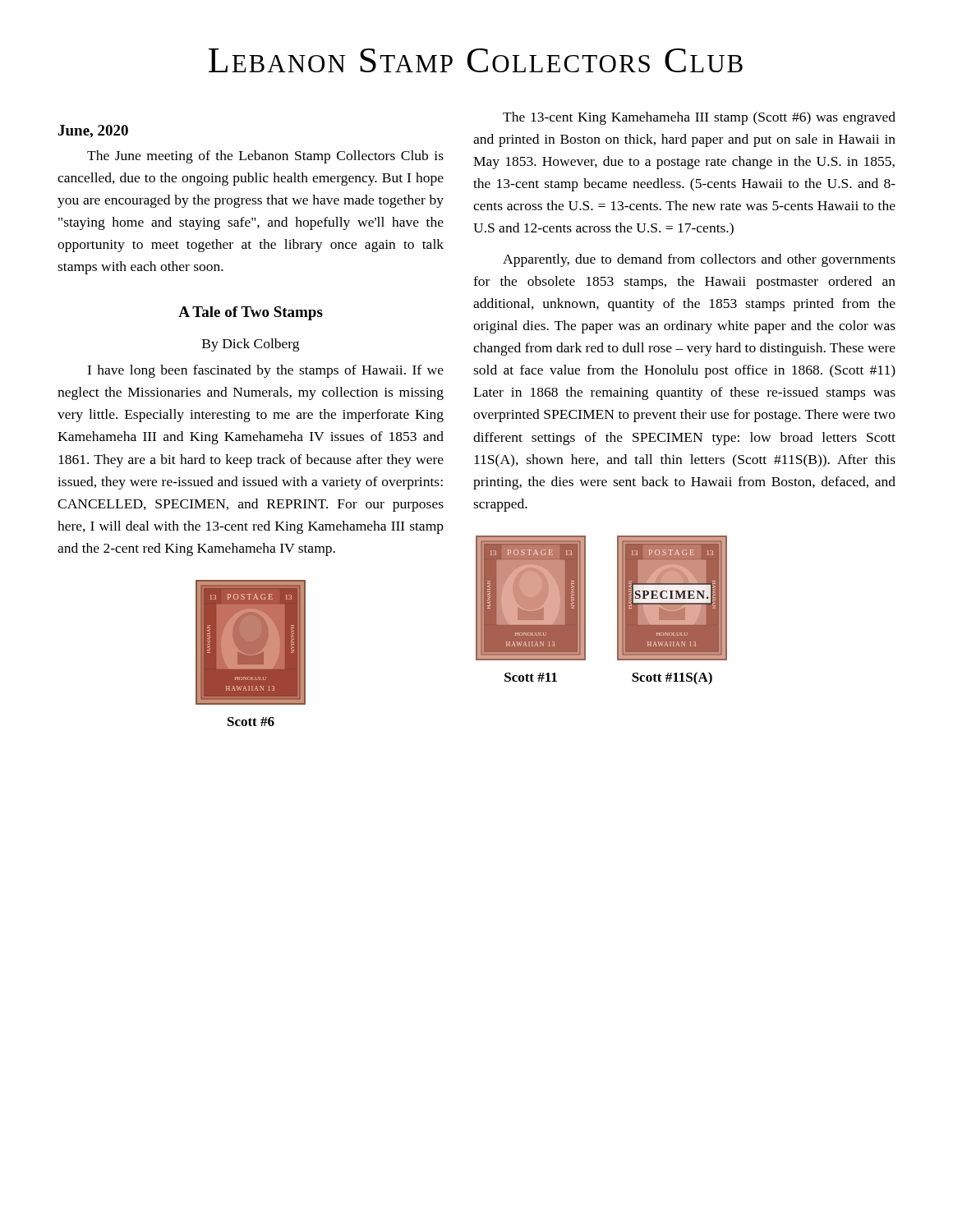The image size is (953, 1232).
Task: Find the text starting "I have long been fascinated by the stamps"
Action: [251, 459]
